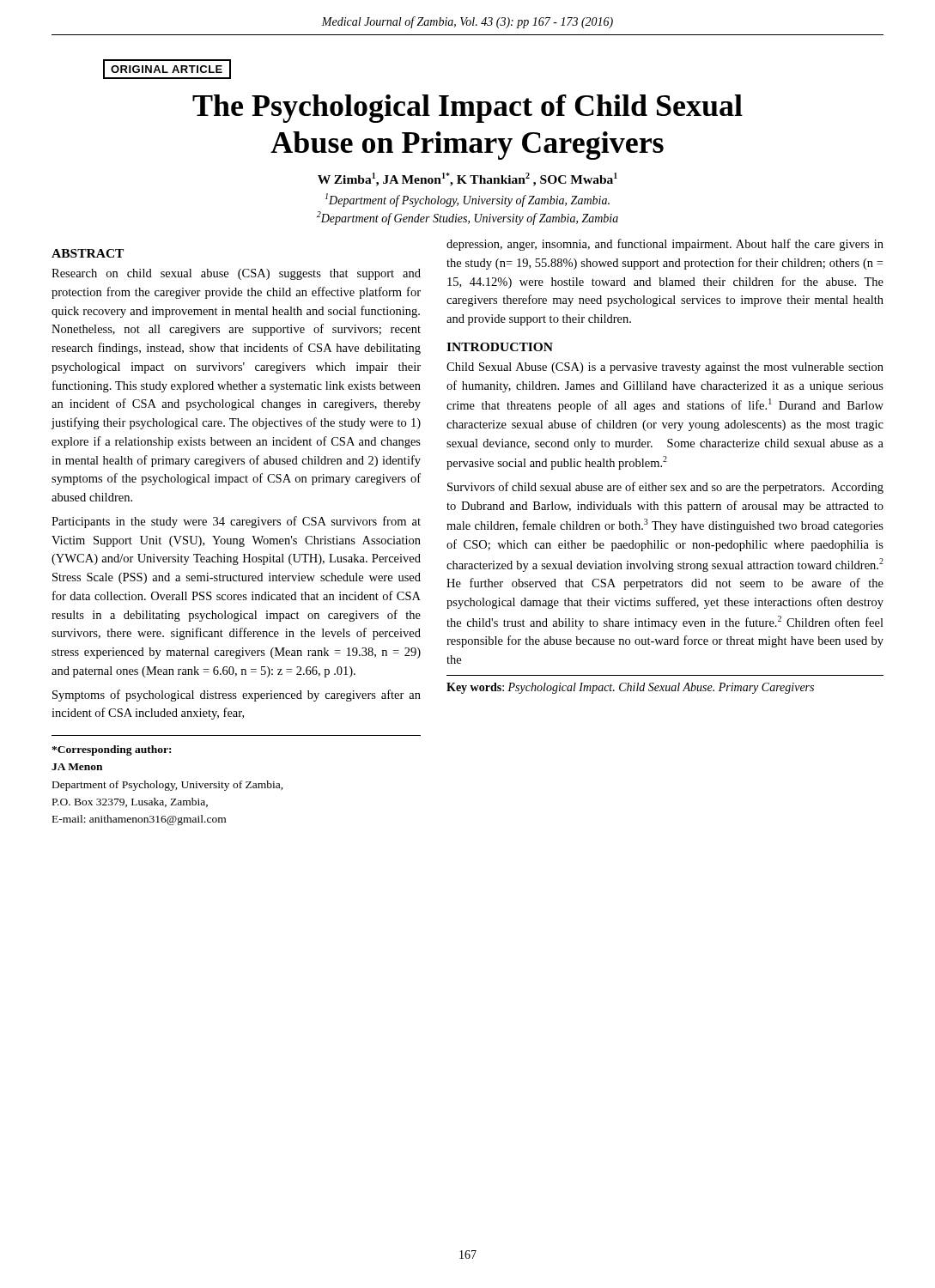Click the passage that begins "W Zimba1, JA"

tap(468, 178)
